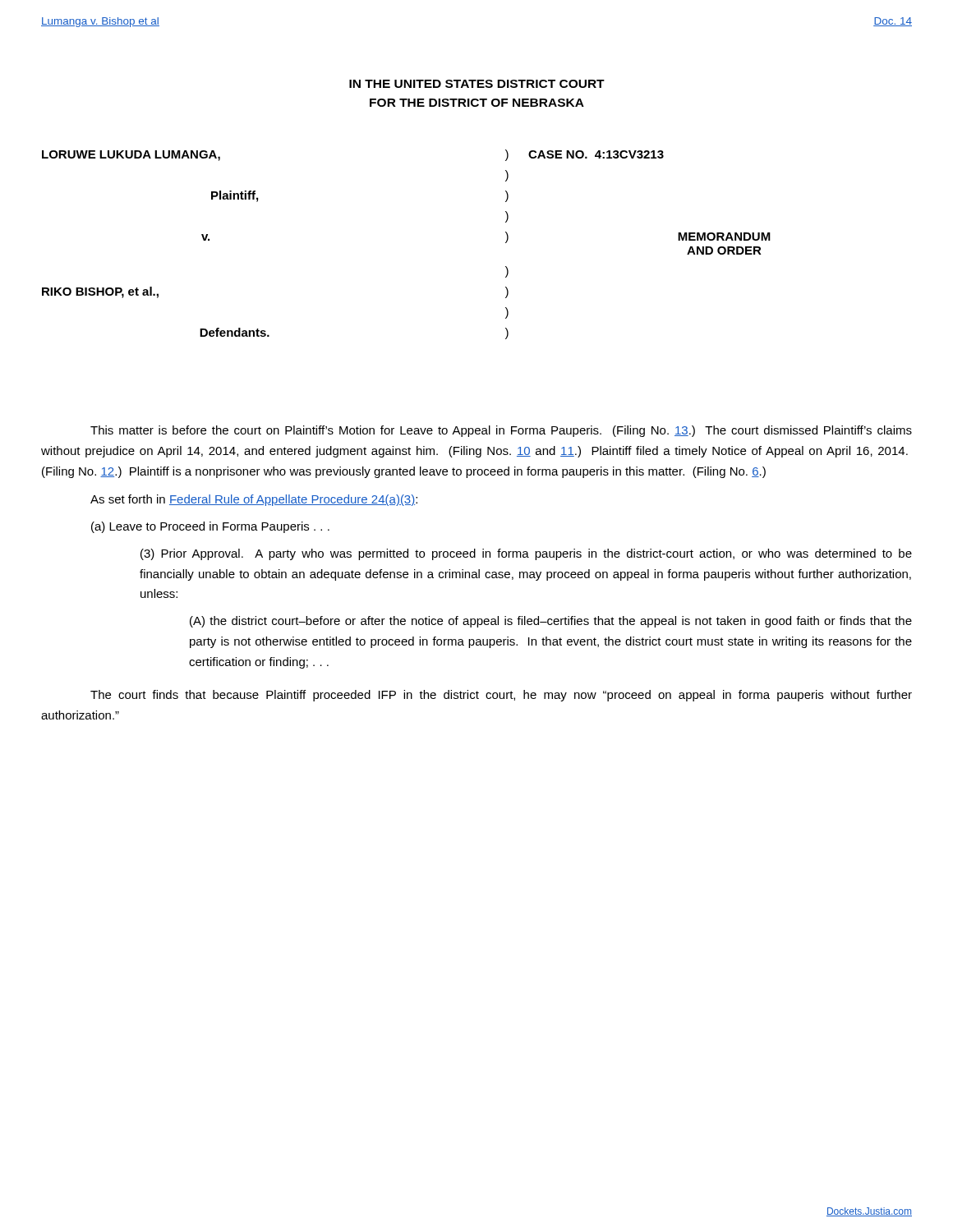Viewport: 953px width, 1232px height.
Task: Select the table that reads "RIKO BISHOP, et al.,"
Action: pyautogui.click(x=476, y=243)
